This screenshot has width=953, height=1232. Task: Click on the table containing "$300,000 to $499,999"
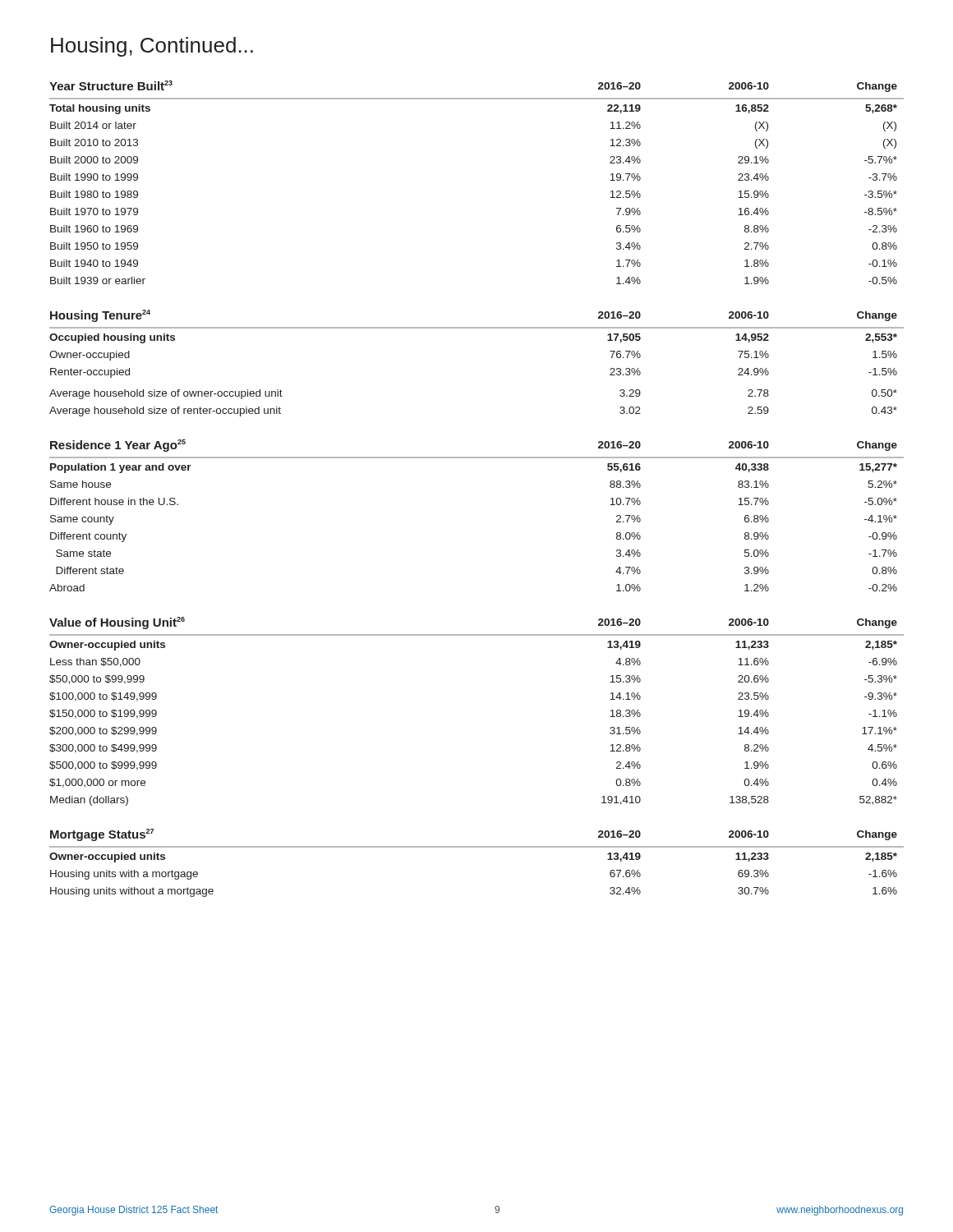[476, 710]
